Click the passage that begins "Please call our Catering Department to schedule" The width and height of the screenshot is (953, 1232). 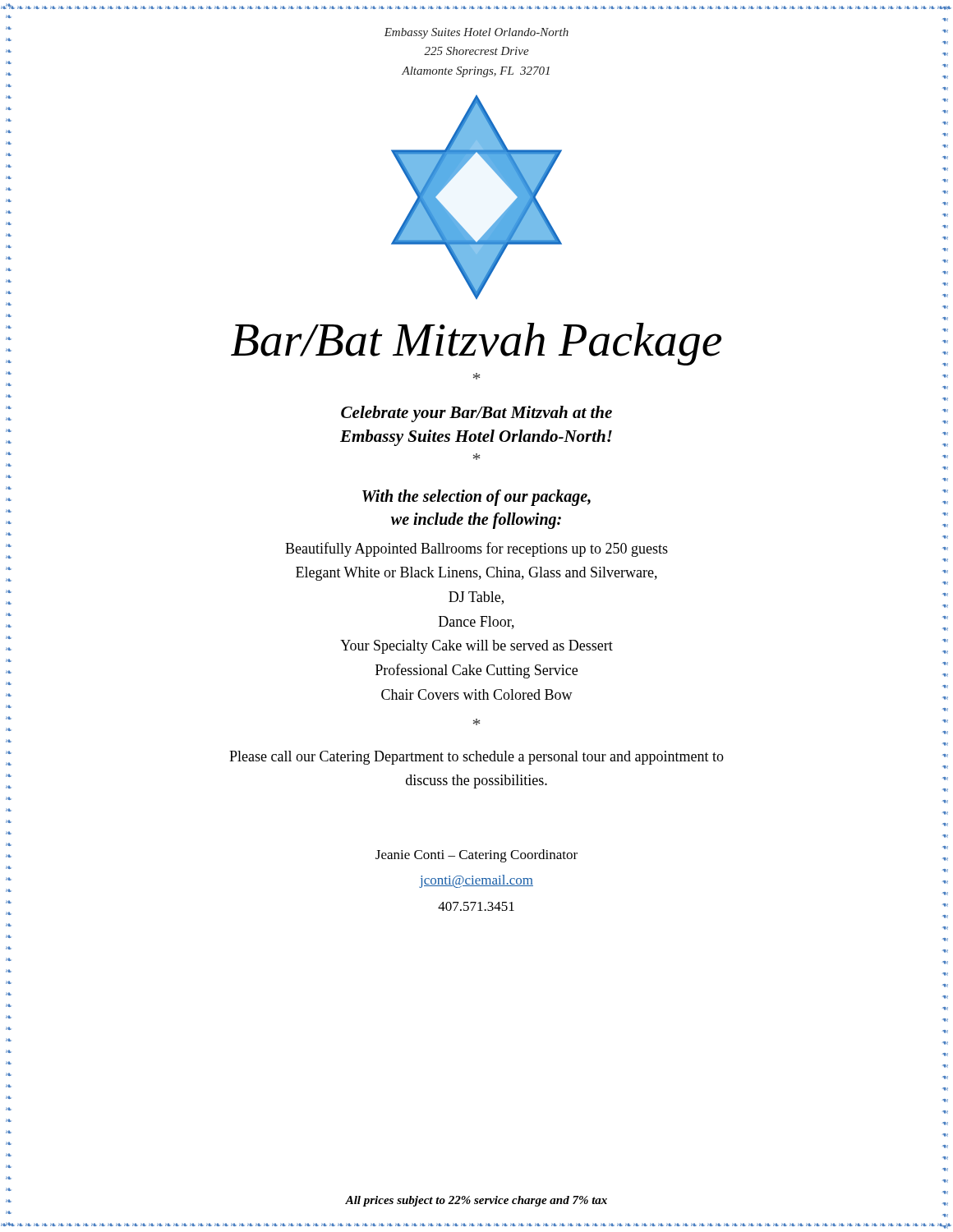click(x=476, y=769)
